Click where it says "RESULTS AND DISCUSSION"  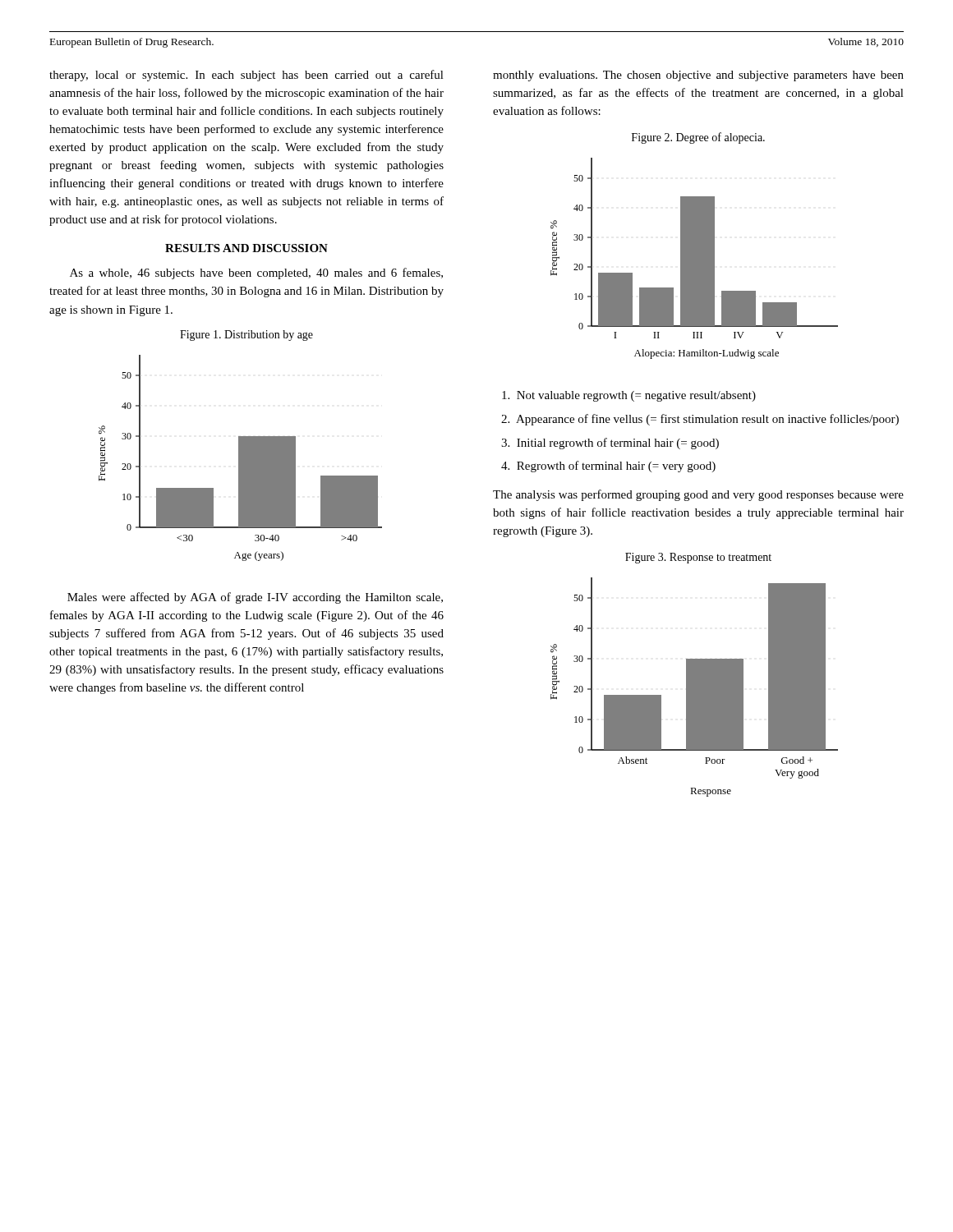click(x=246, y=248)
